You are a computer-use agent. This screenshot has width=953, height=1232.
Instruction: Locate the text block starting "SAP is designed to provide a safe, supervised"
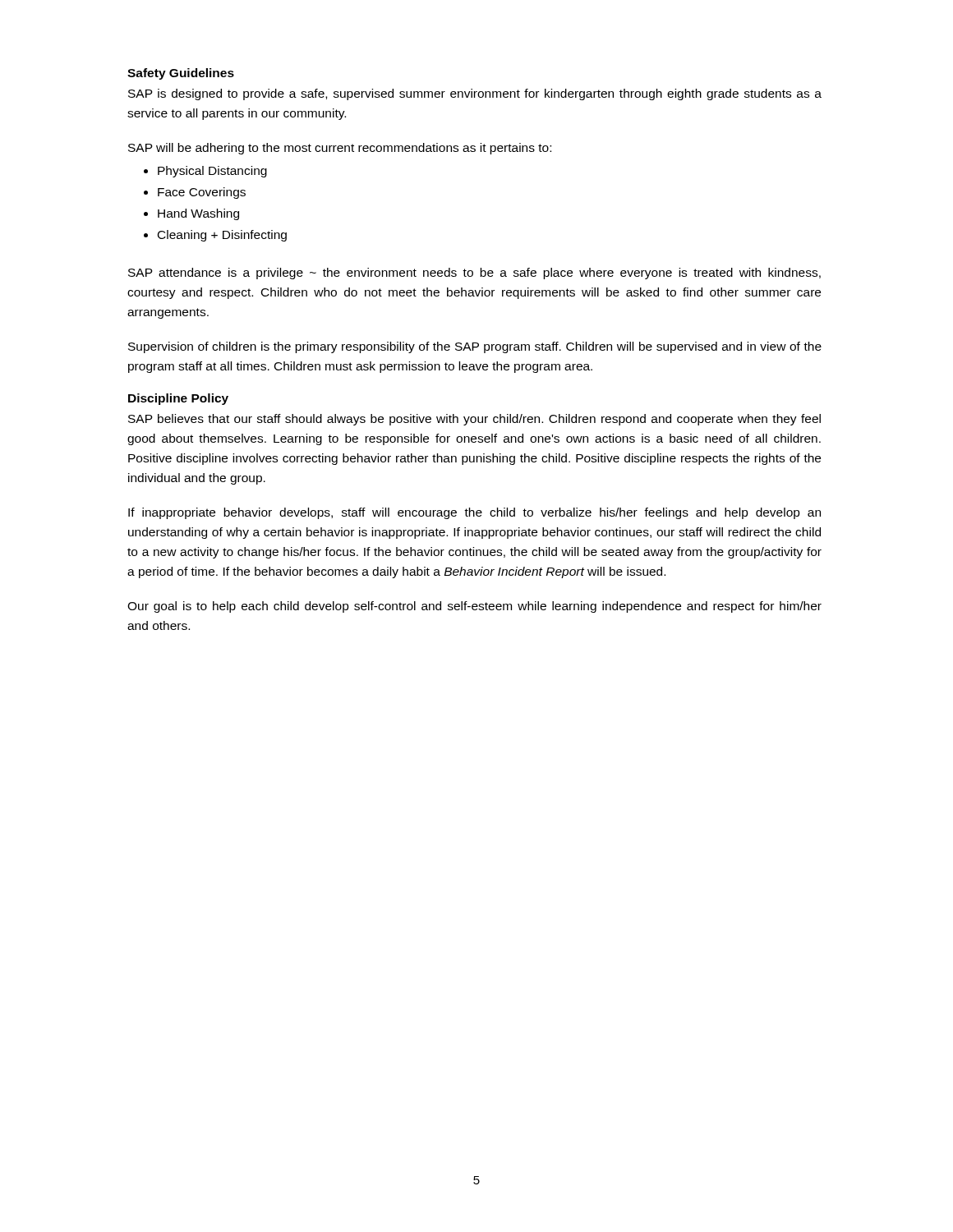coord(474,103)
